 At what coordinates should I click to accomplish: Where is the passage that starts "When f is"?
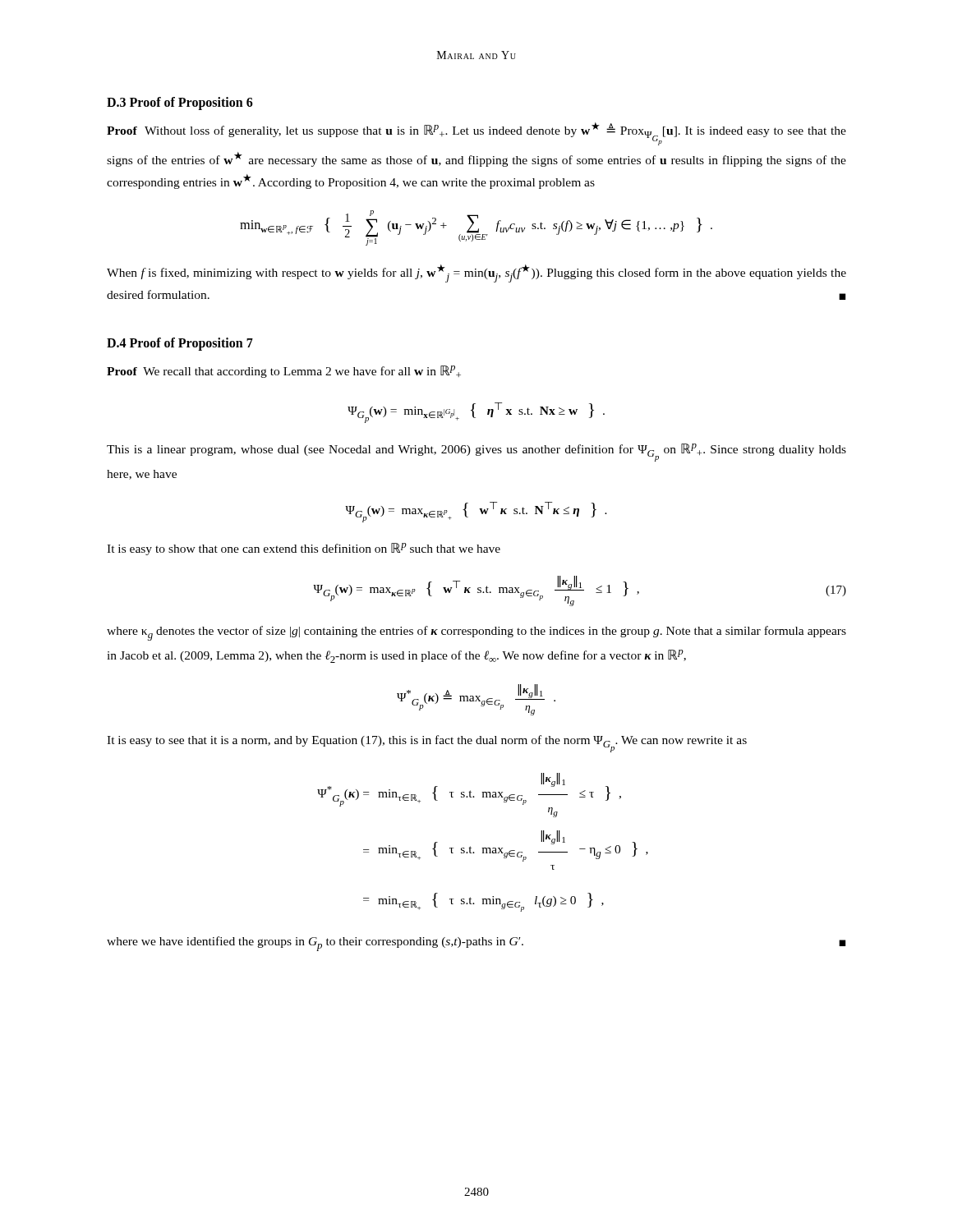pos(476,283)
